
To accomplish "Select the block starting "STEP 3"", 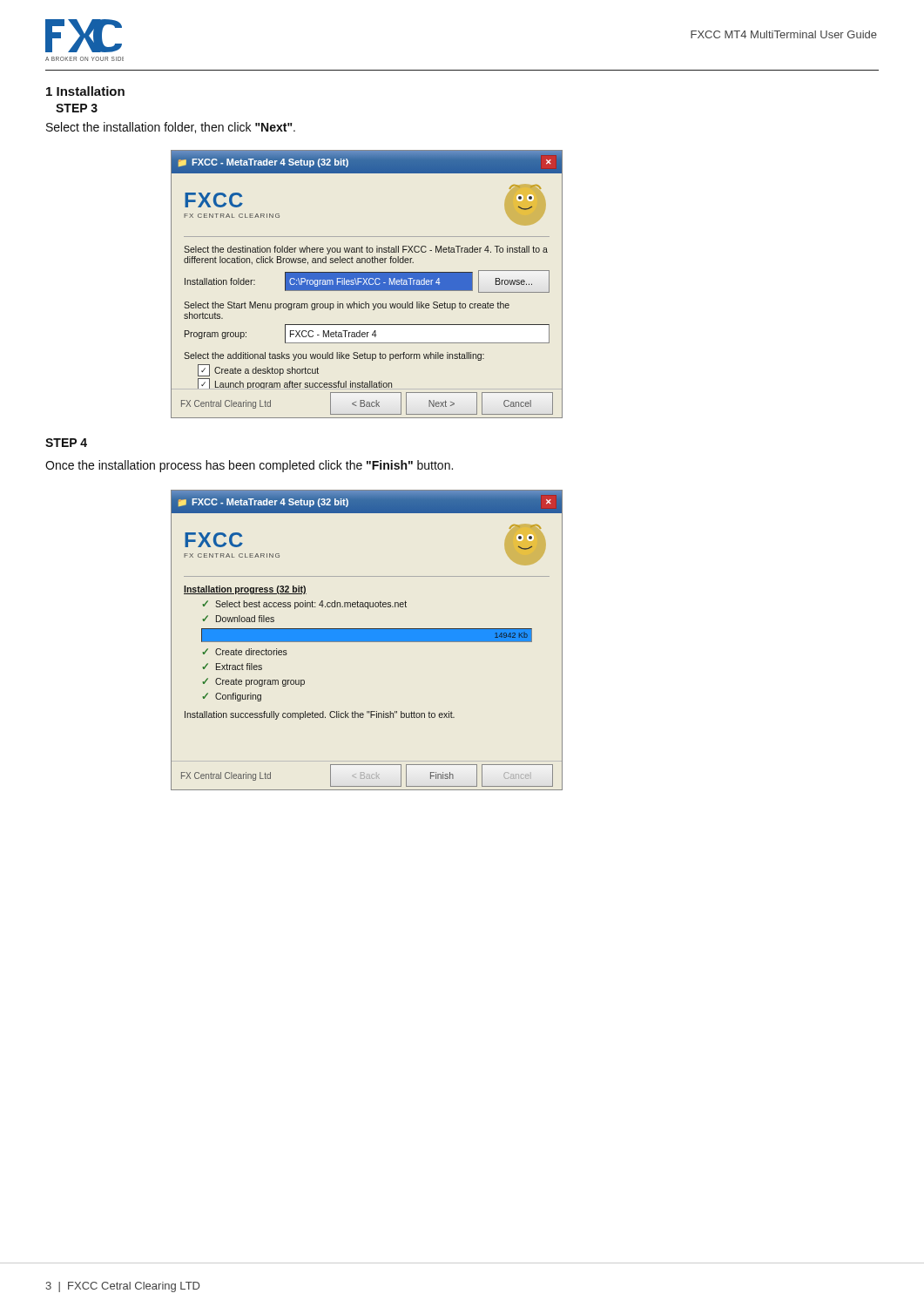I will click(77, 108).
